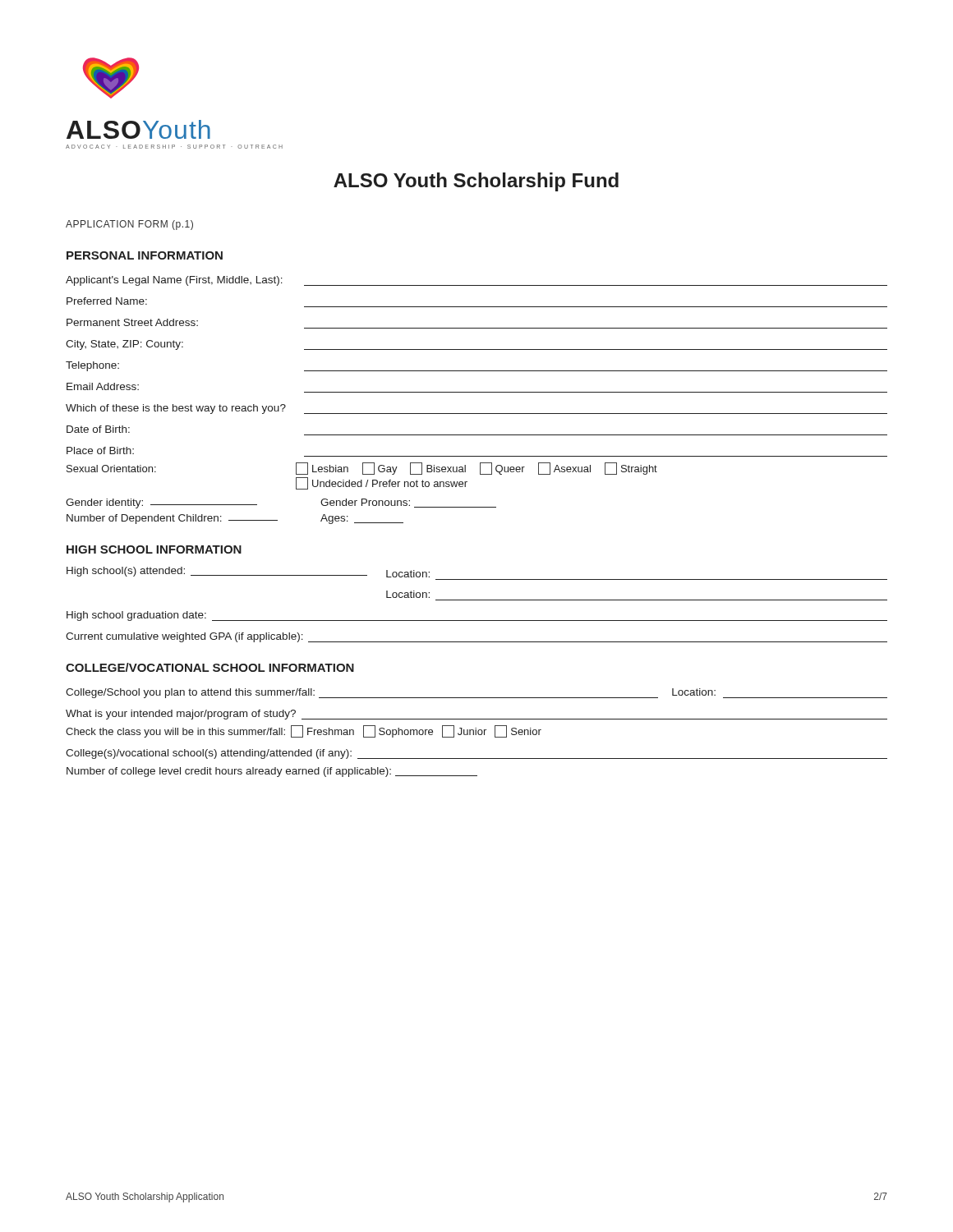Find the passage starting "HIGH SCHOOL INFORMATION"
This screenshot has width=953, height=1232.
[x=154, y=549]
